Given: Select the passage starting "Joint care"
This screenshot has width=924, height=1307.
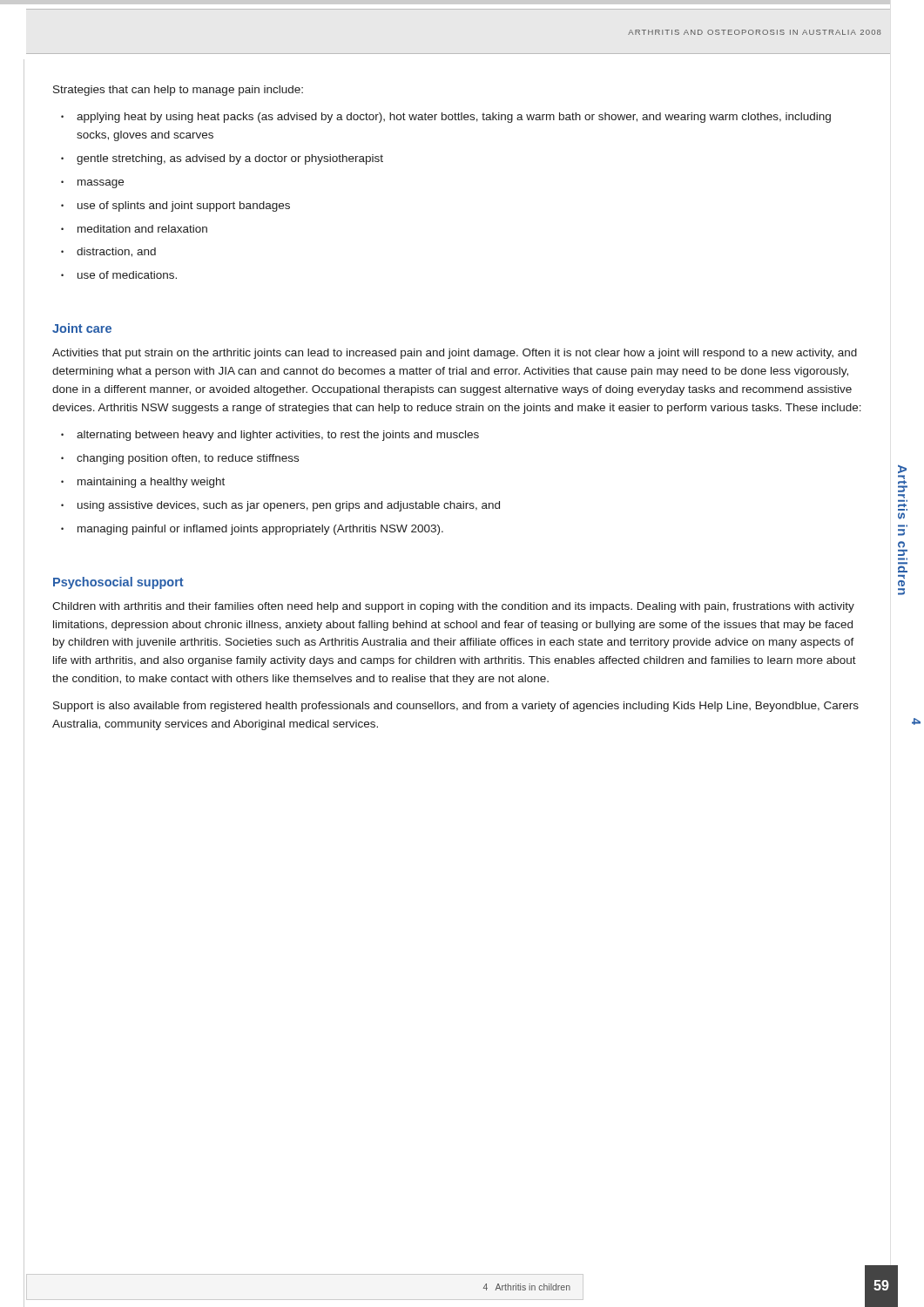Looking at the screenshot, I should (82, 329).
